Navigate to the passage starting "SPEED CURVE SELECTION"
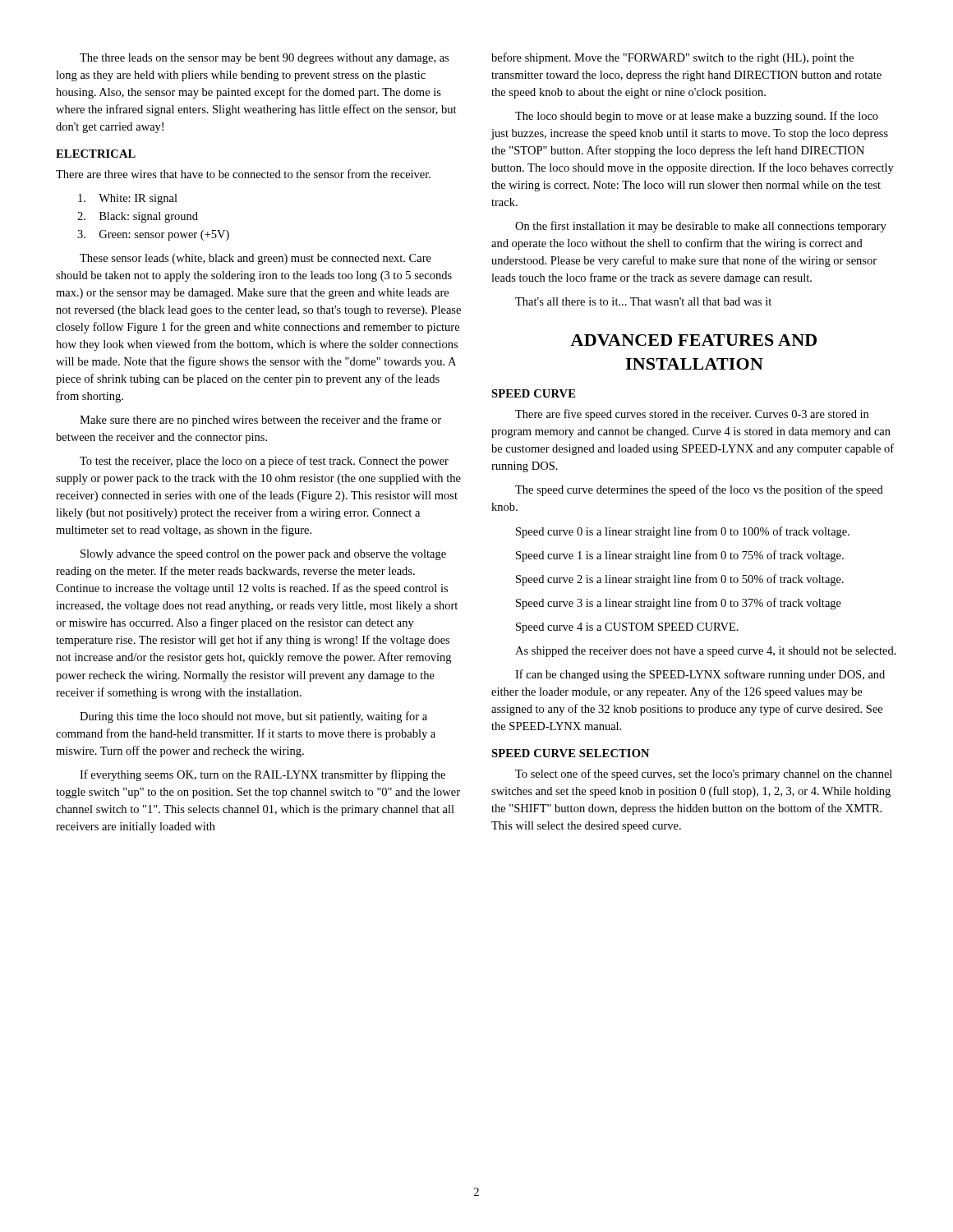953x1232 pixels. [x=570, y=753]
